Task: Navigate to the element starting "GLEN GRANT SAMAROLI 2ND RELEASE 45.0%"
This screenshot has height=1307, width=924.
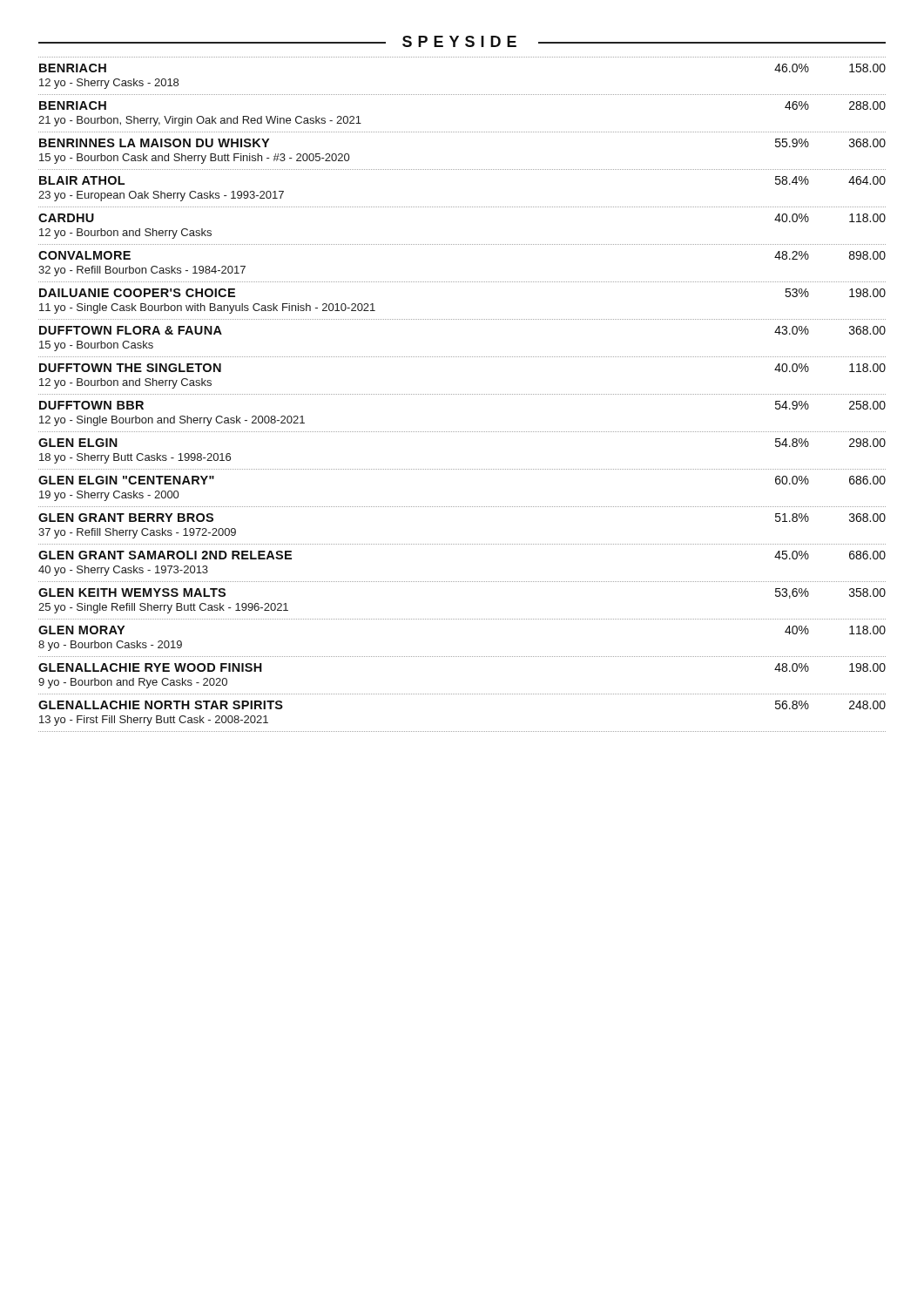Action: pos(161,555)
